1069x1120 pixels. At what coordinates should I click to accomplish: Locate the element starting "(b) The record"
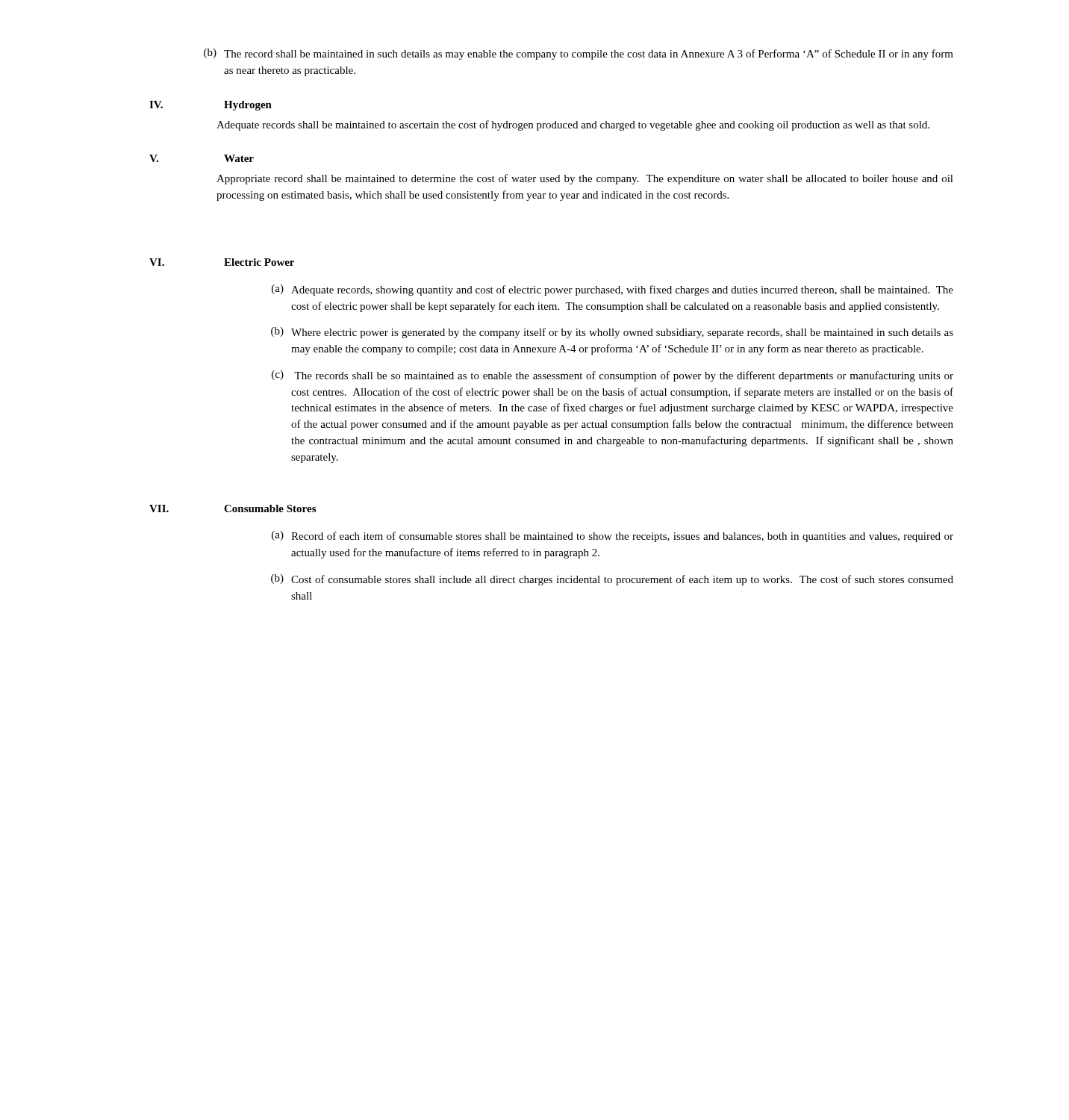coord(551,62)
